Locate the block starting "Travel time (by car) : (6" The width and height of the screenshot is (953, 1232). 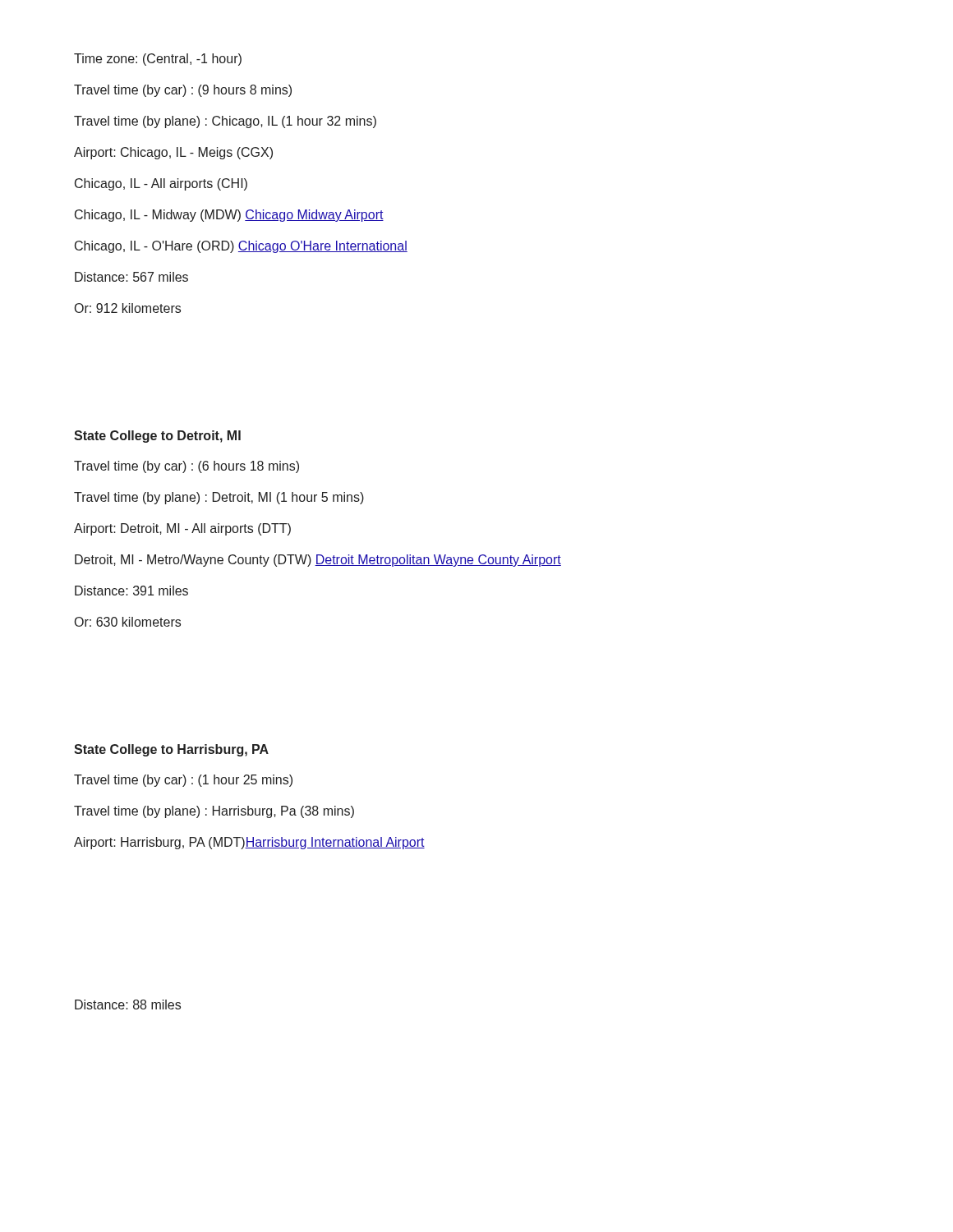[187, 466]
